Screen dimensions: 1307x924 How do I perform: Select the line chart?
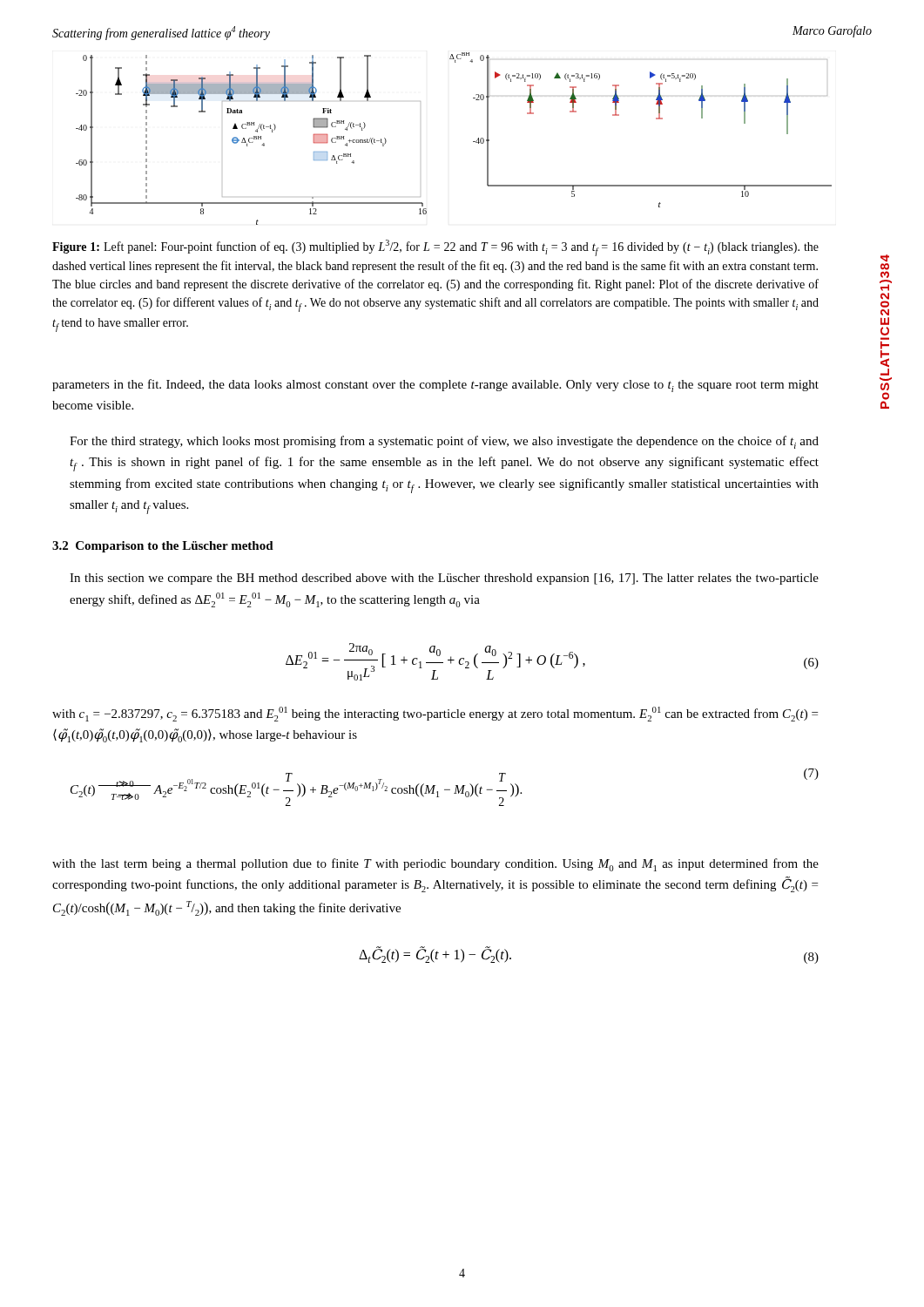(444, 140)
